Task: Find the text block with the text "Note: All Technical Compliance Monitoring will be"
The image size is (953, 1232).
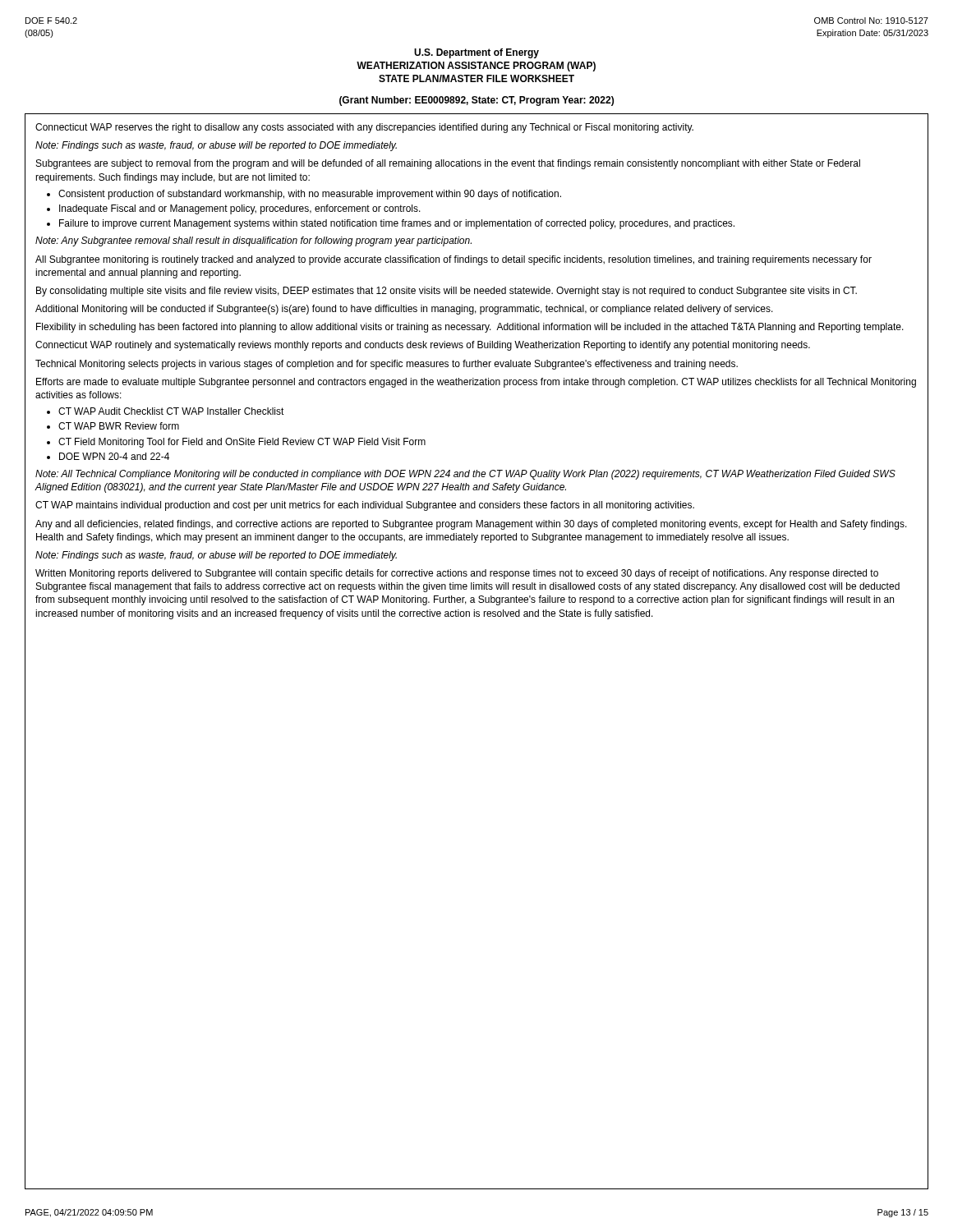Action: 465,481
